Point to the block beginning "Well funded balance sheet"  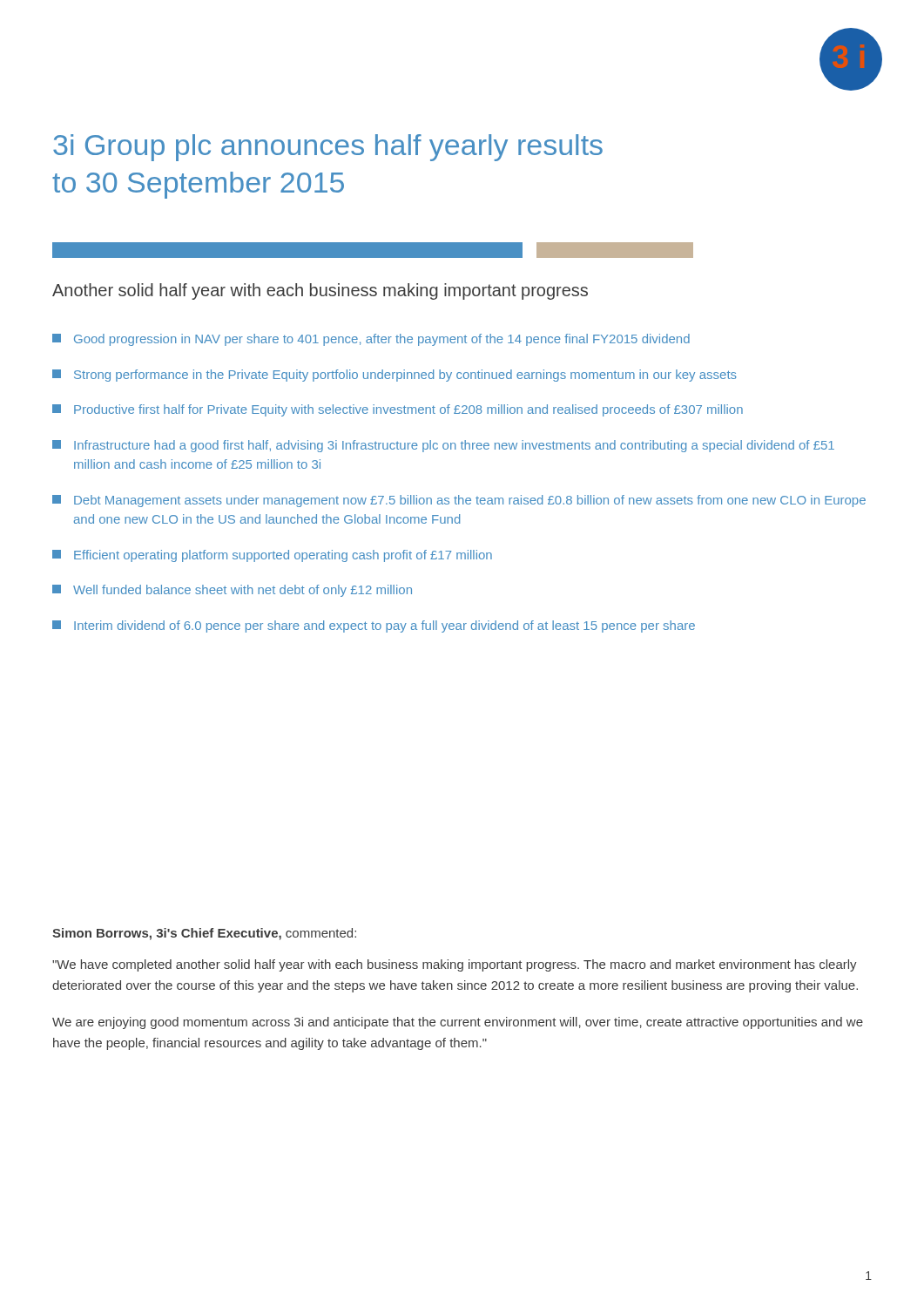(232, 591)
